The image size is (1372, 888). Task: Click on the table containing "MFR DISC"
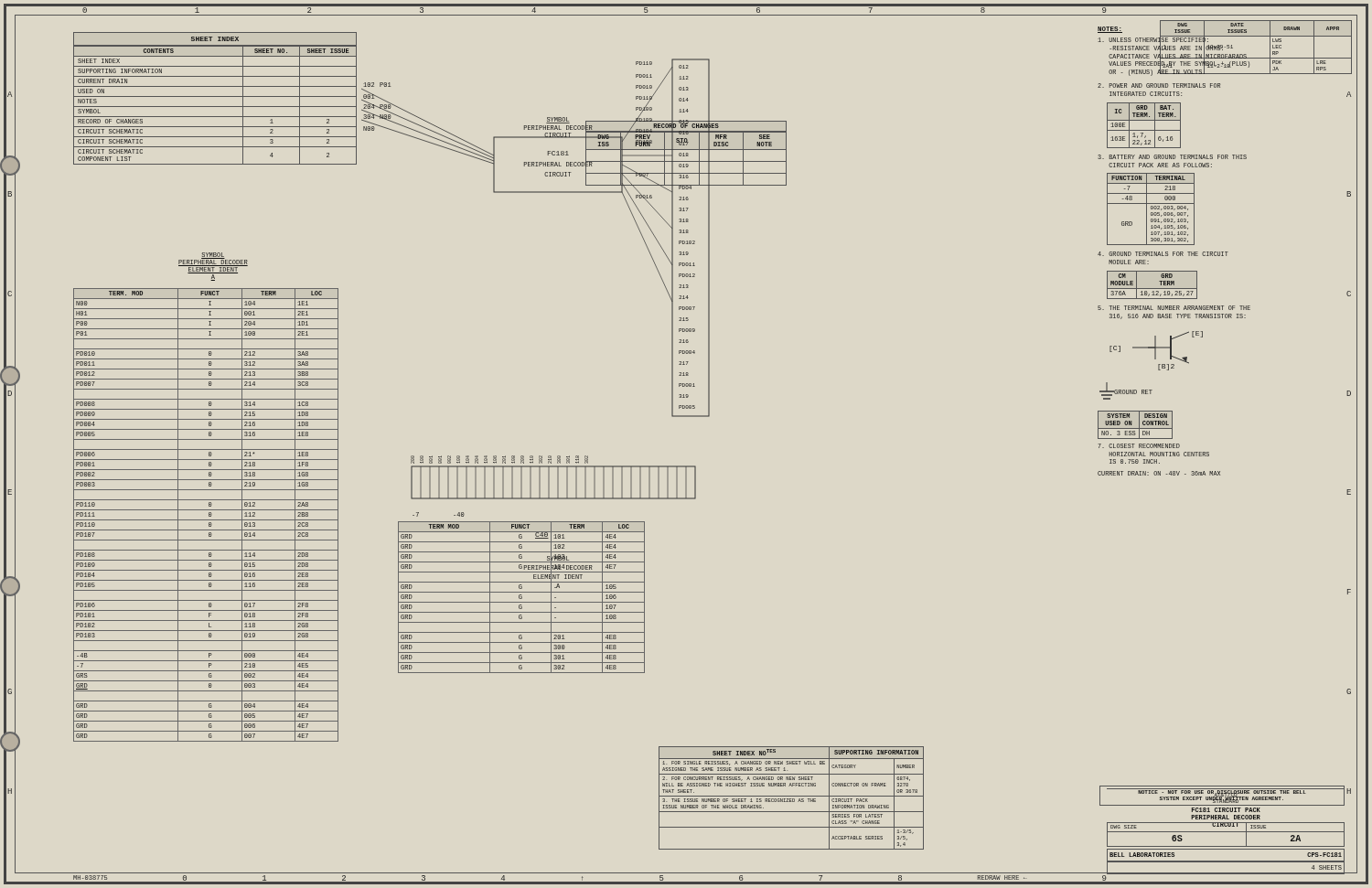[x=686, y=153]
